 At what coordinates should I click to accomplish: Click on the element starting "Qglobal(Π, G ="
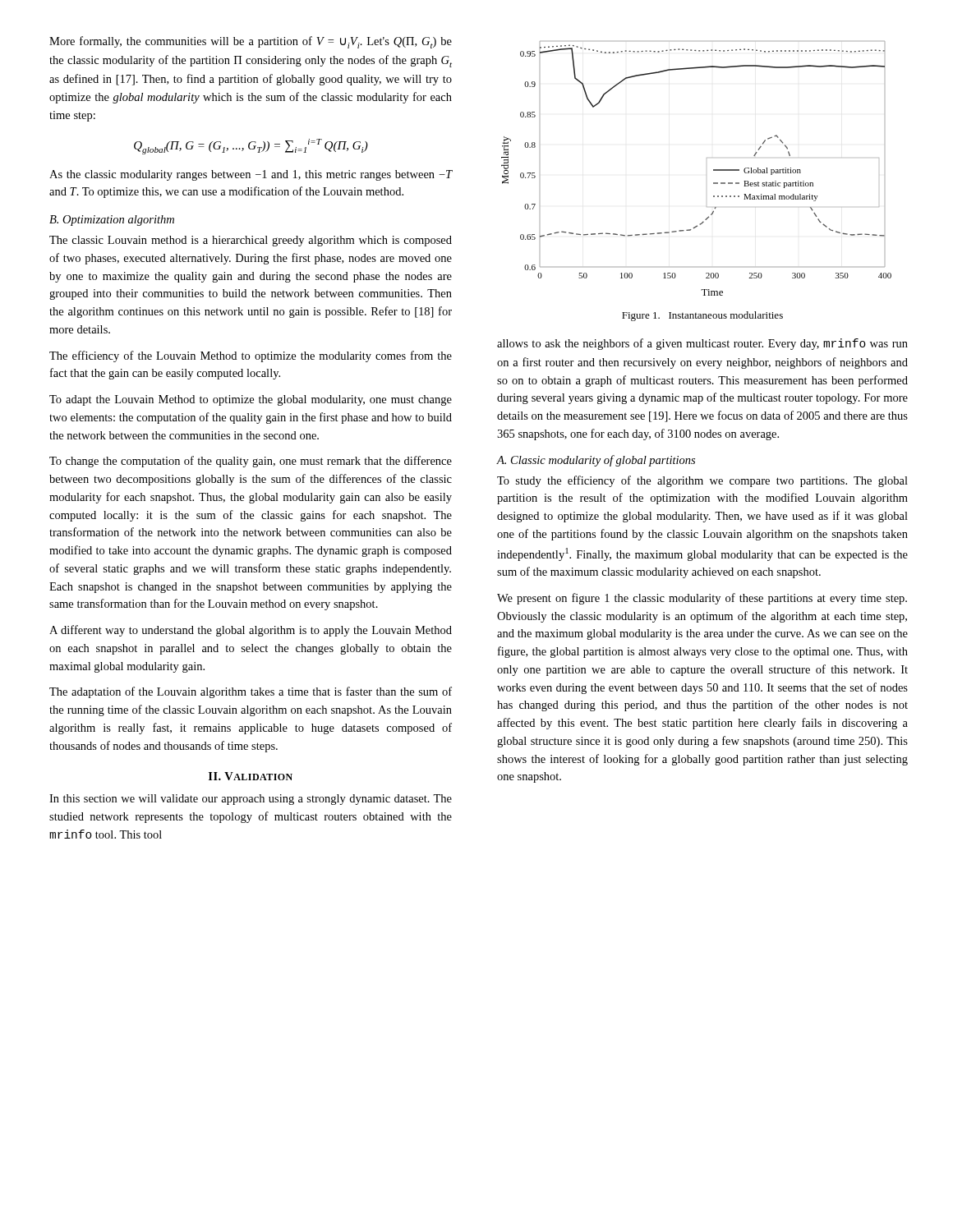click(x=251, y=145)
